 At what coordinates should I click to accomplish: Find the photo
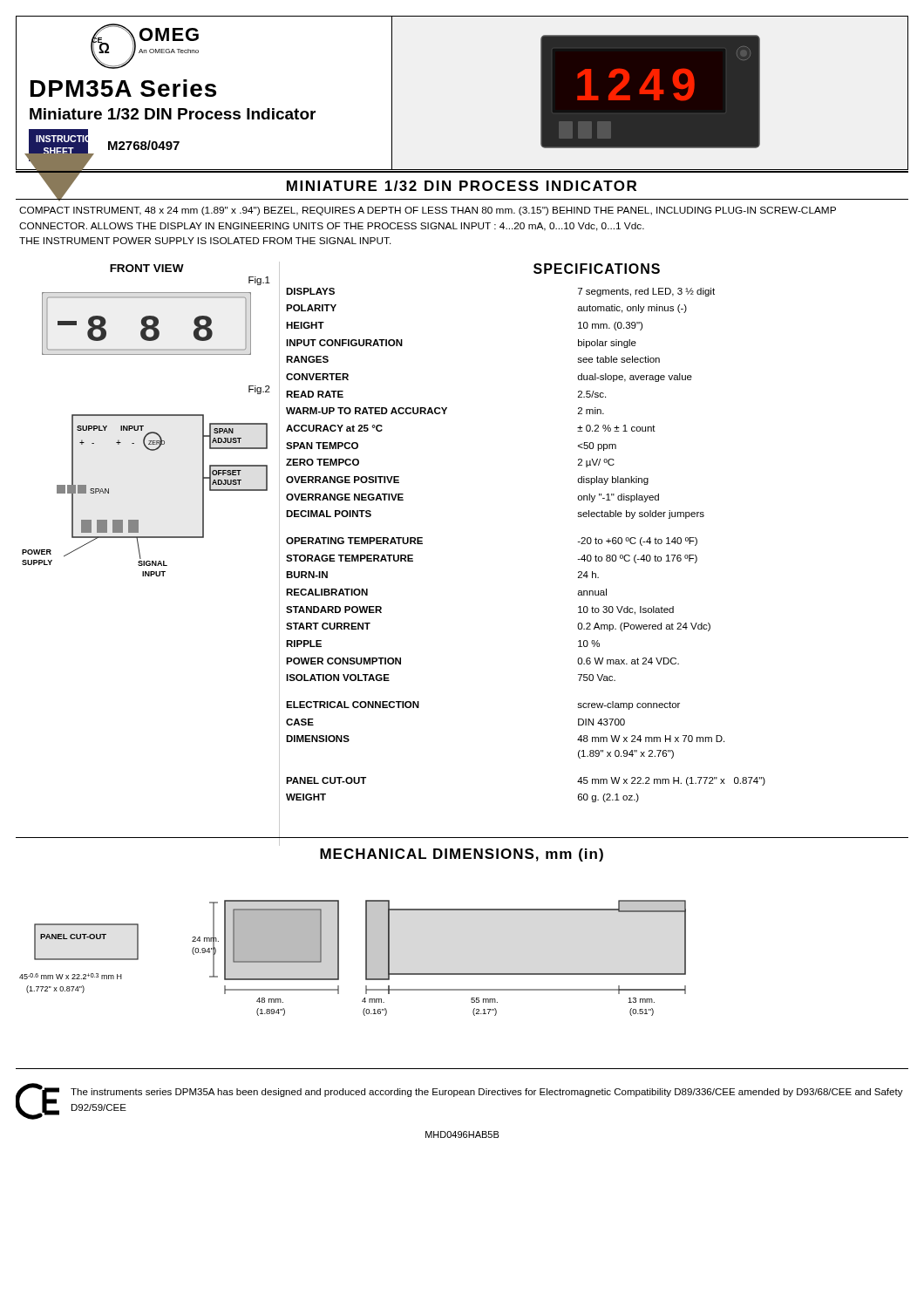650,93
